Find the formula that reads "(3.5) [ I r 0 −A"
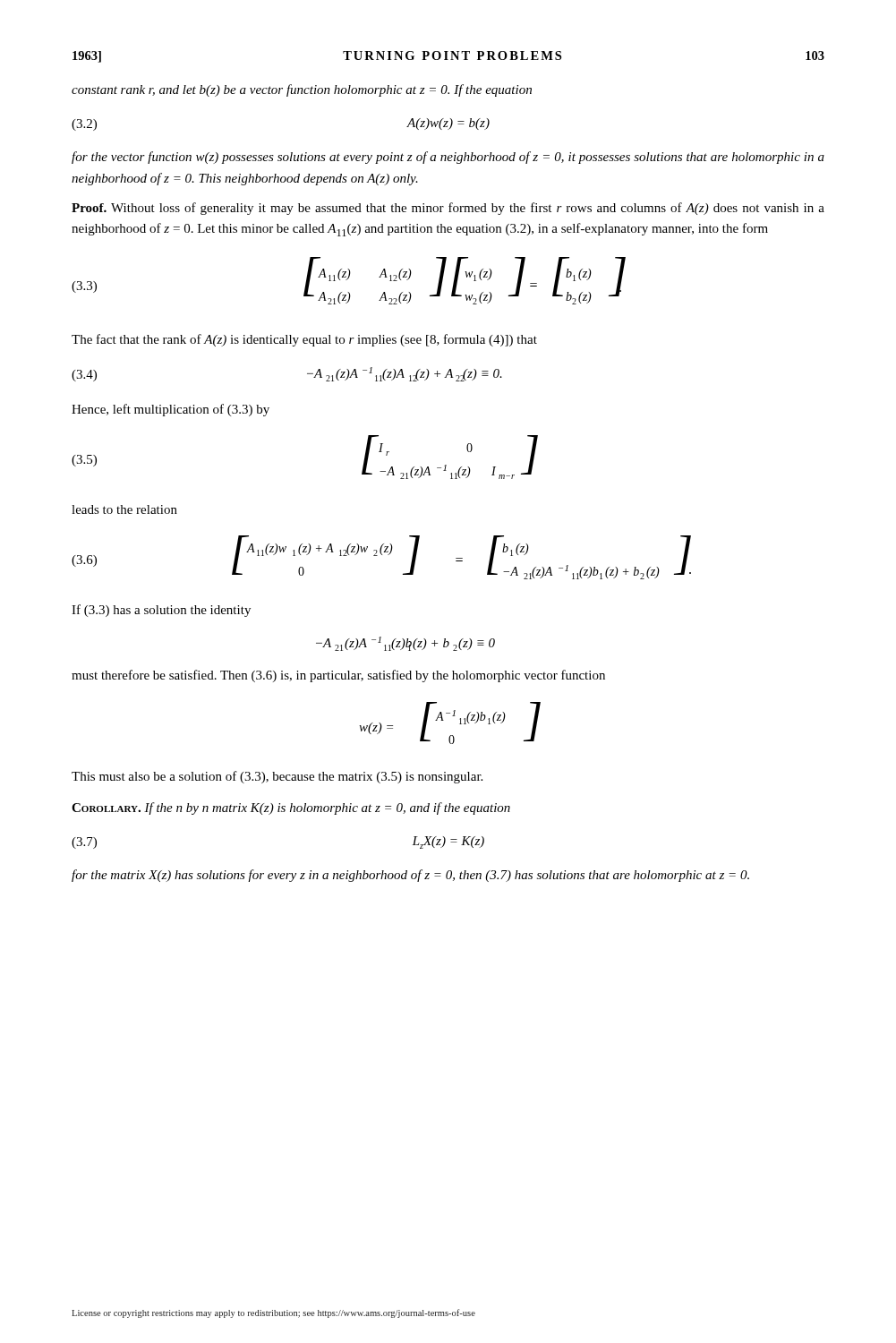 point(417,460)
